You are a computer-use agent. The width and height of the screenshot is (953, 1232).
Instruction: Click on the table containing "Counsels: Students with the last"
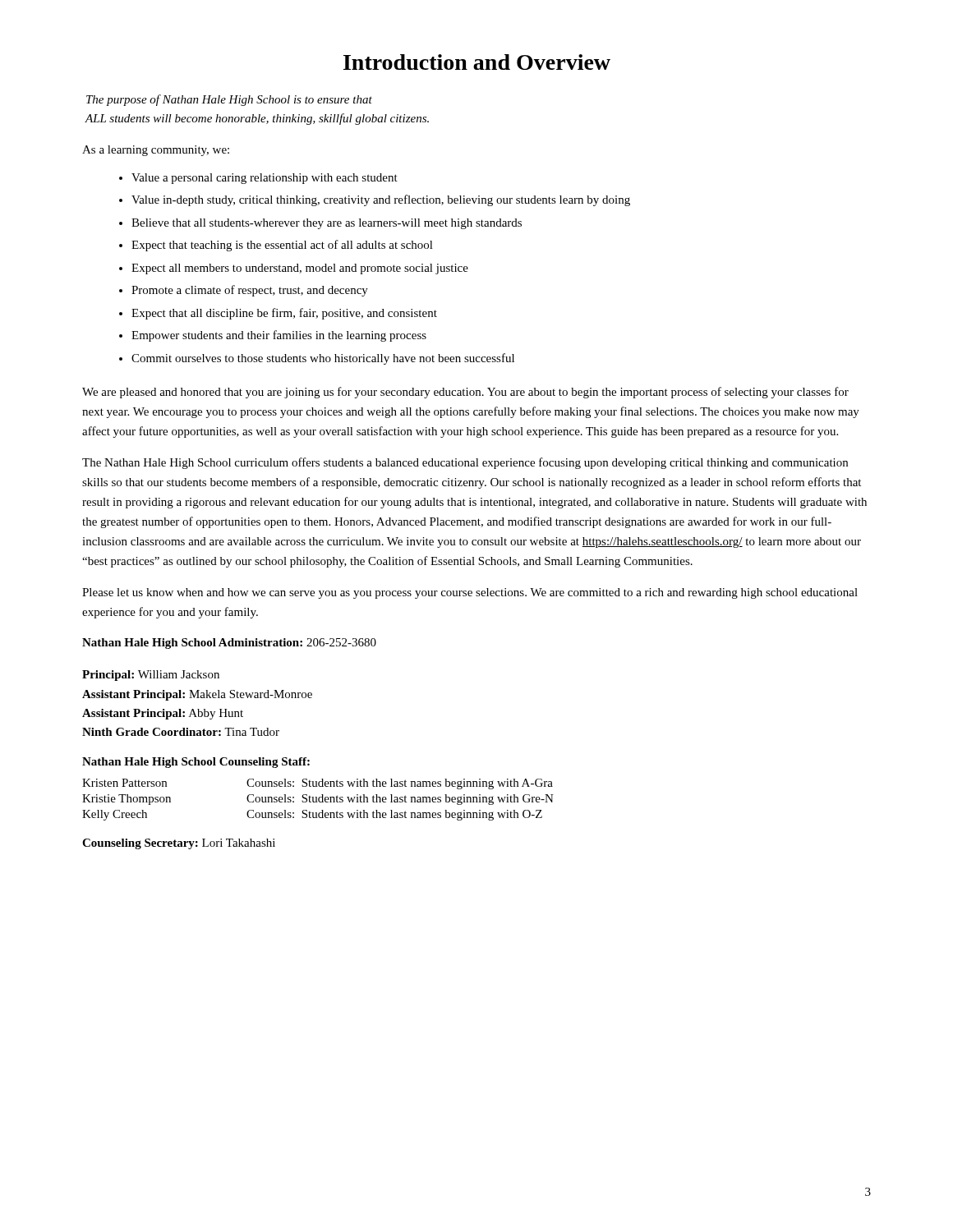pos(476,799)
